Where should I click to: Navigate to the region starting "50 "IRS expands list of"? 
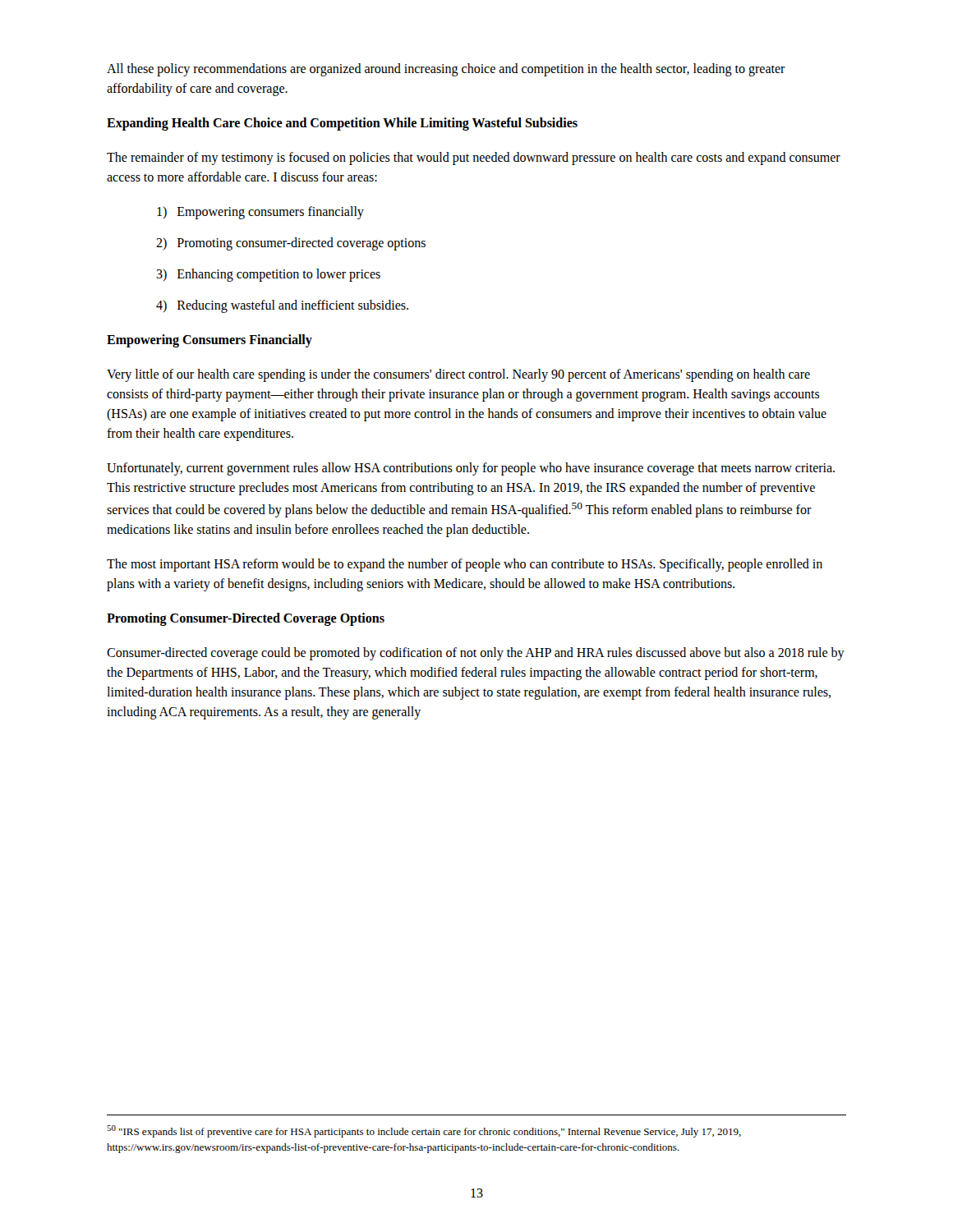(x=476, y=1139)
